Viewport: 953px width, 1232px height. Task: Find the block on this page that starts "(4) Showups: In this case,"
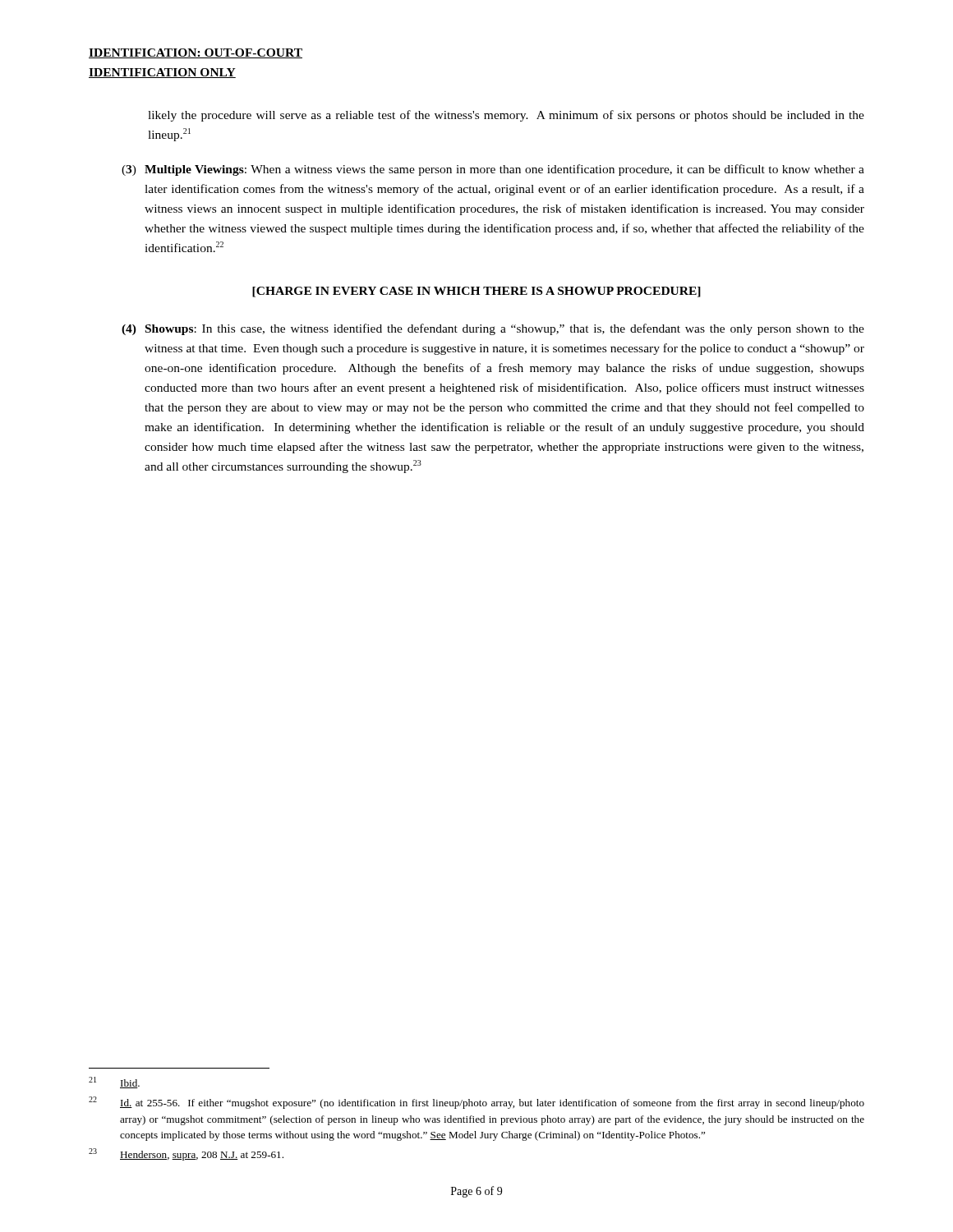click(x=476, y=398)
